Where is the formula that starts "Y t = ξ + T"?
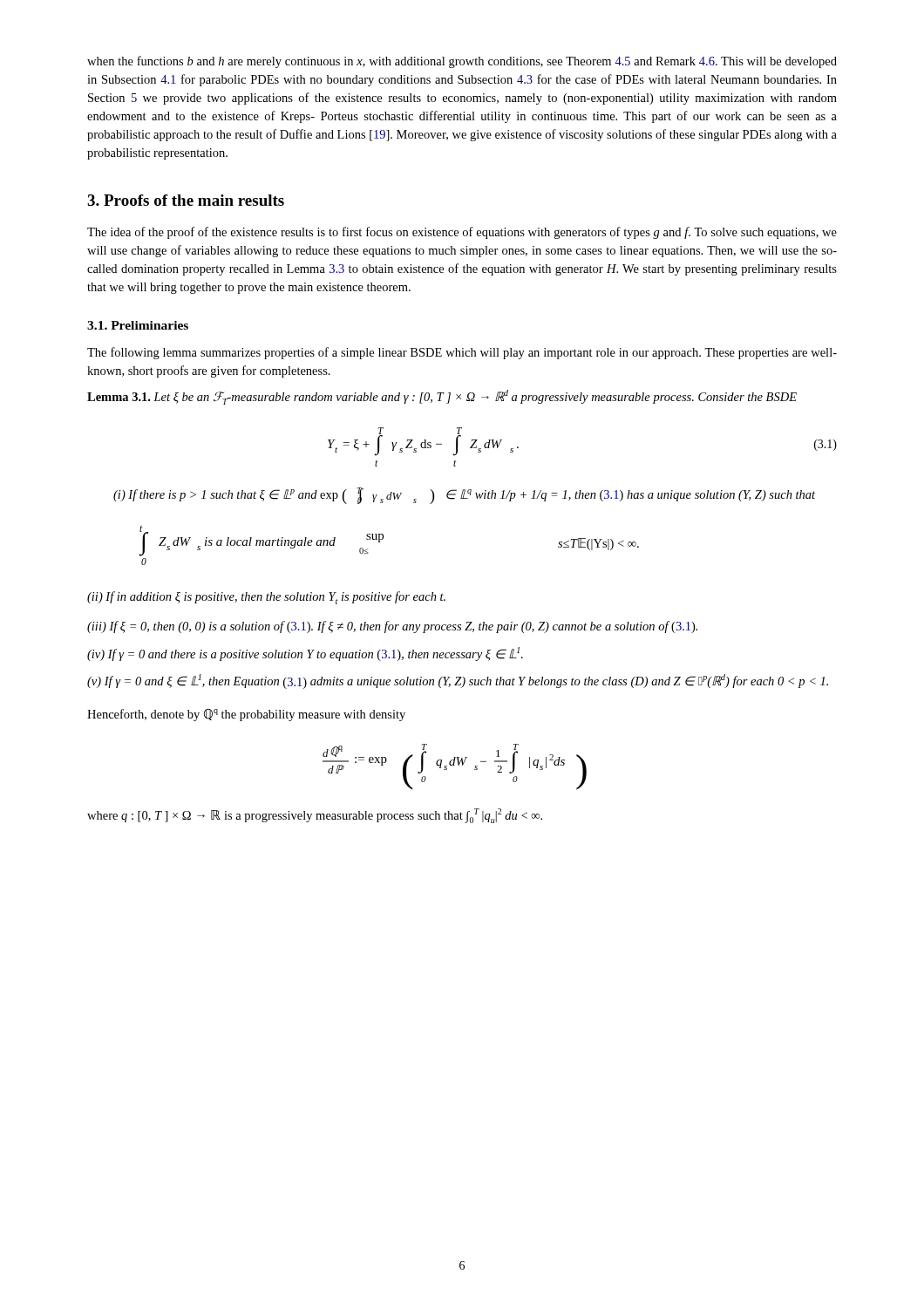This screenshot has width=924, height=1308. click(x=411, y=442)
